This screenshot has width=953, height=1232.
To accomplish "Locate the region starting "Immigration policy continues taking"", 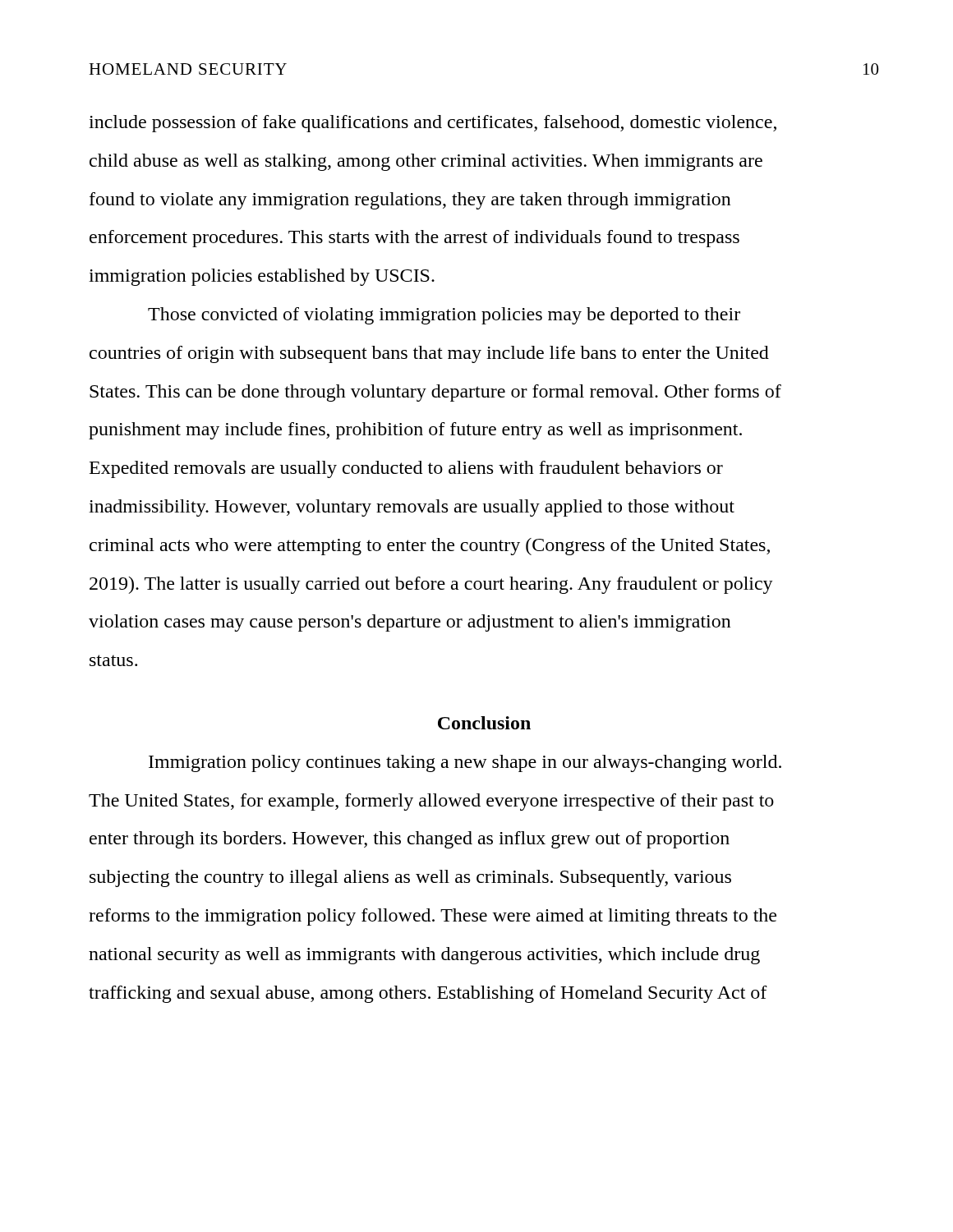I will (484, 877).
